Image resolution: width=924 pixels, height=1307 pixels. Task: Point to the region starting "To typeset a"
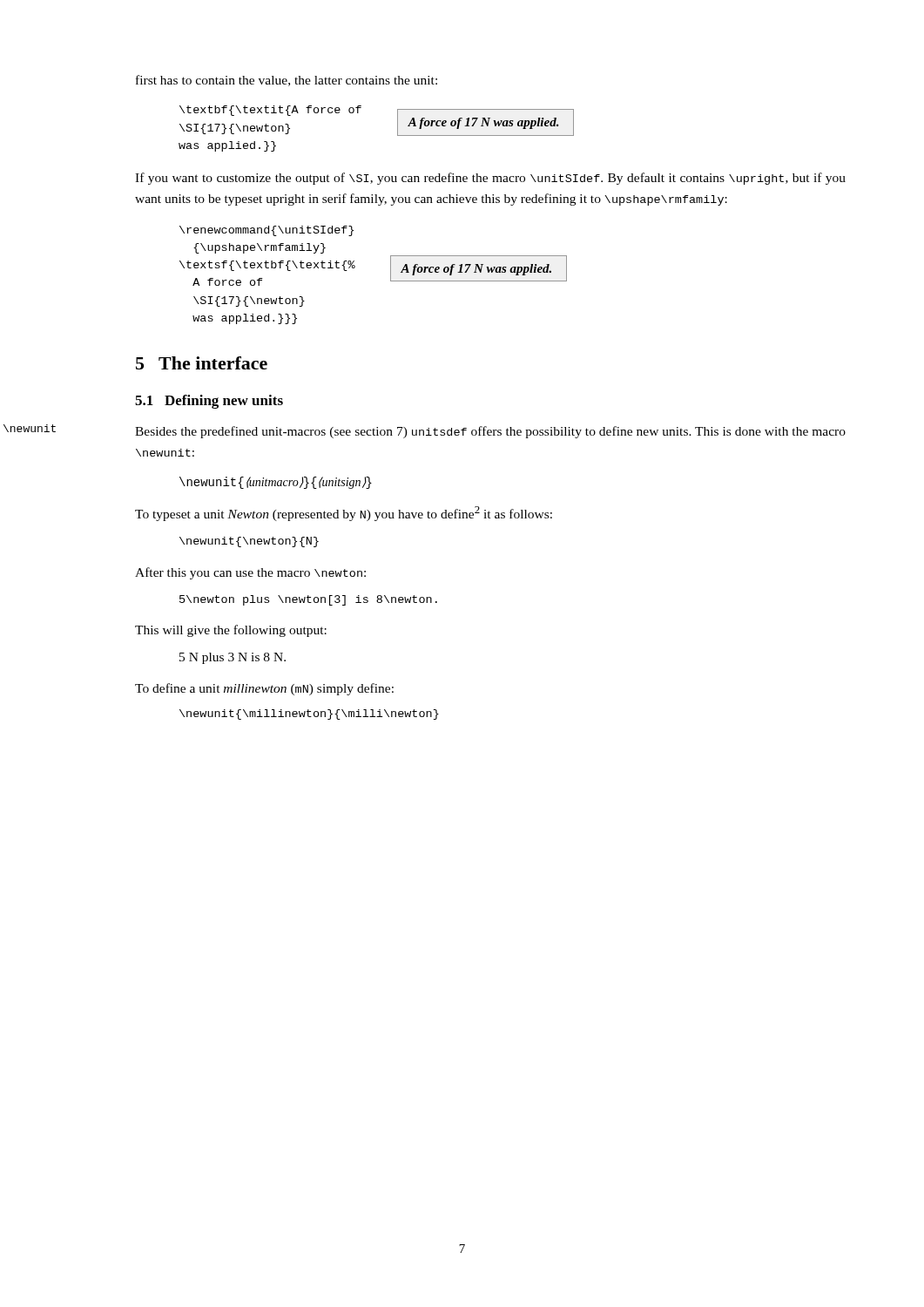click(344, 512)
